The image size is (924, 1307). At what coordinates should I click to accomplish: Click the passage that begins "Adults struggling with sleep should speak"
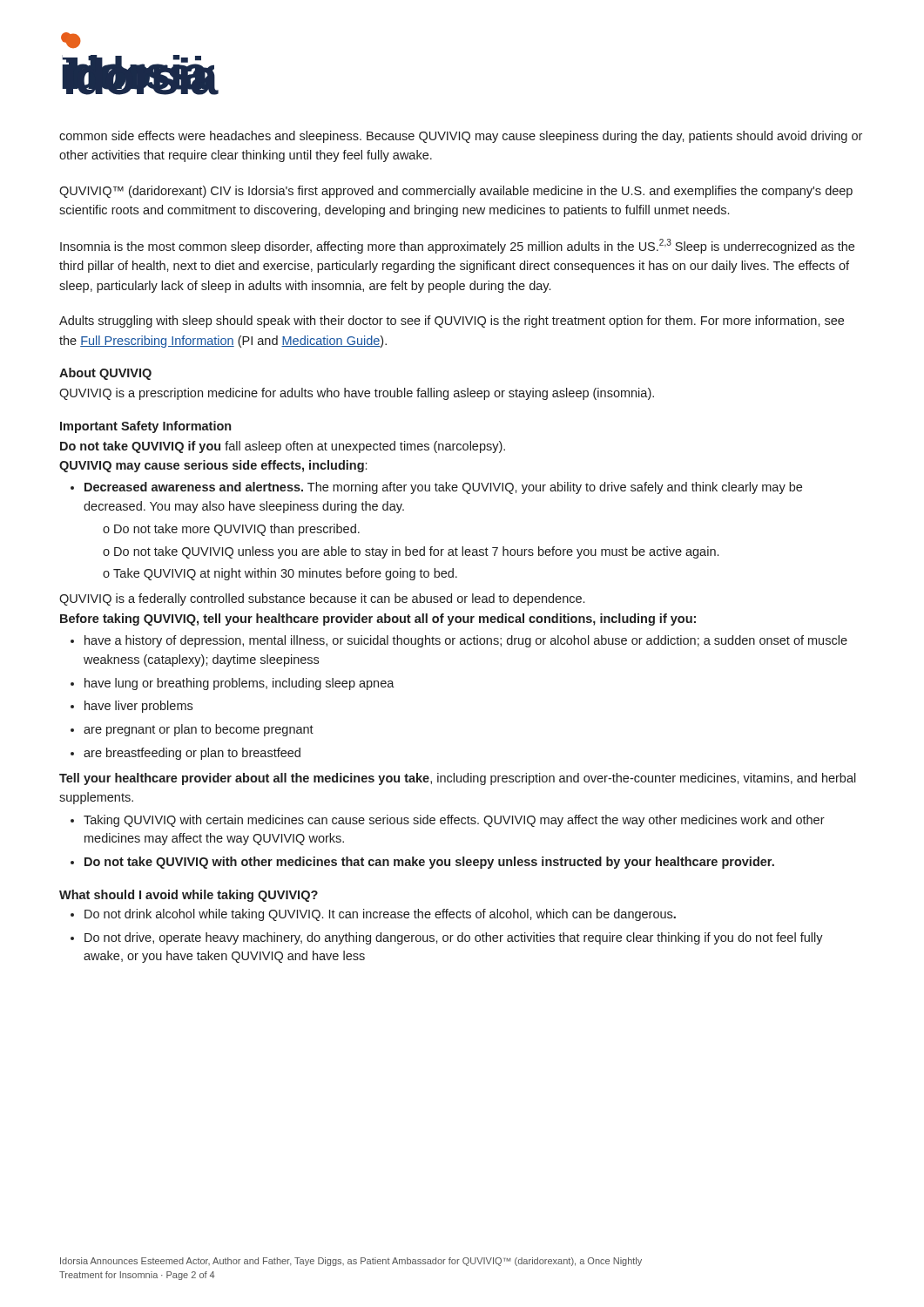coord(452,331)
